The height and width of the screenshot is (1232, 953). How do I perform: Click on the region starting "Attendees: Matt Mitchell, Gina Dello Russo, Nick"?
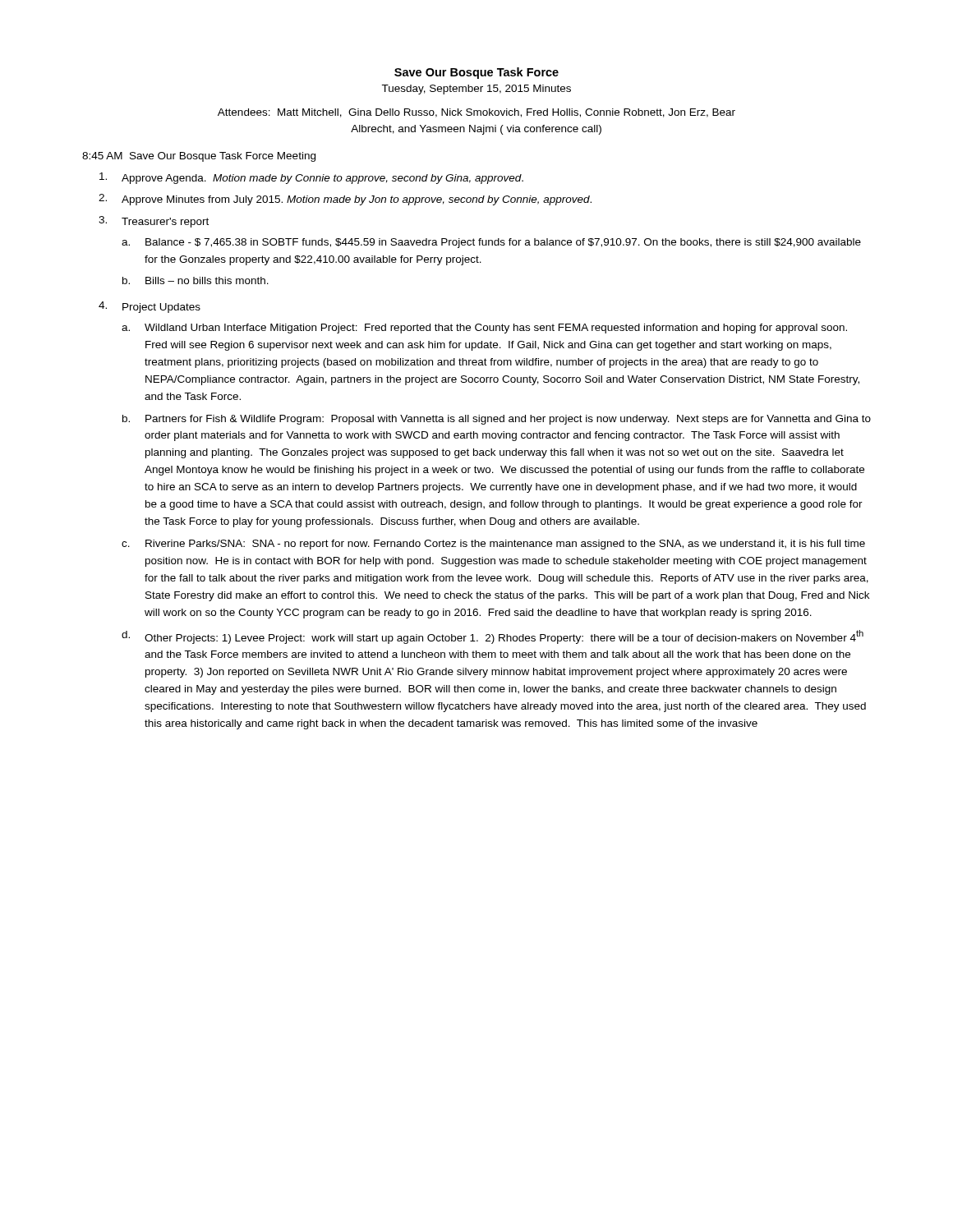[x=476, y=120]
